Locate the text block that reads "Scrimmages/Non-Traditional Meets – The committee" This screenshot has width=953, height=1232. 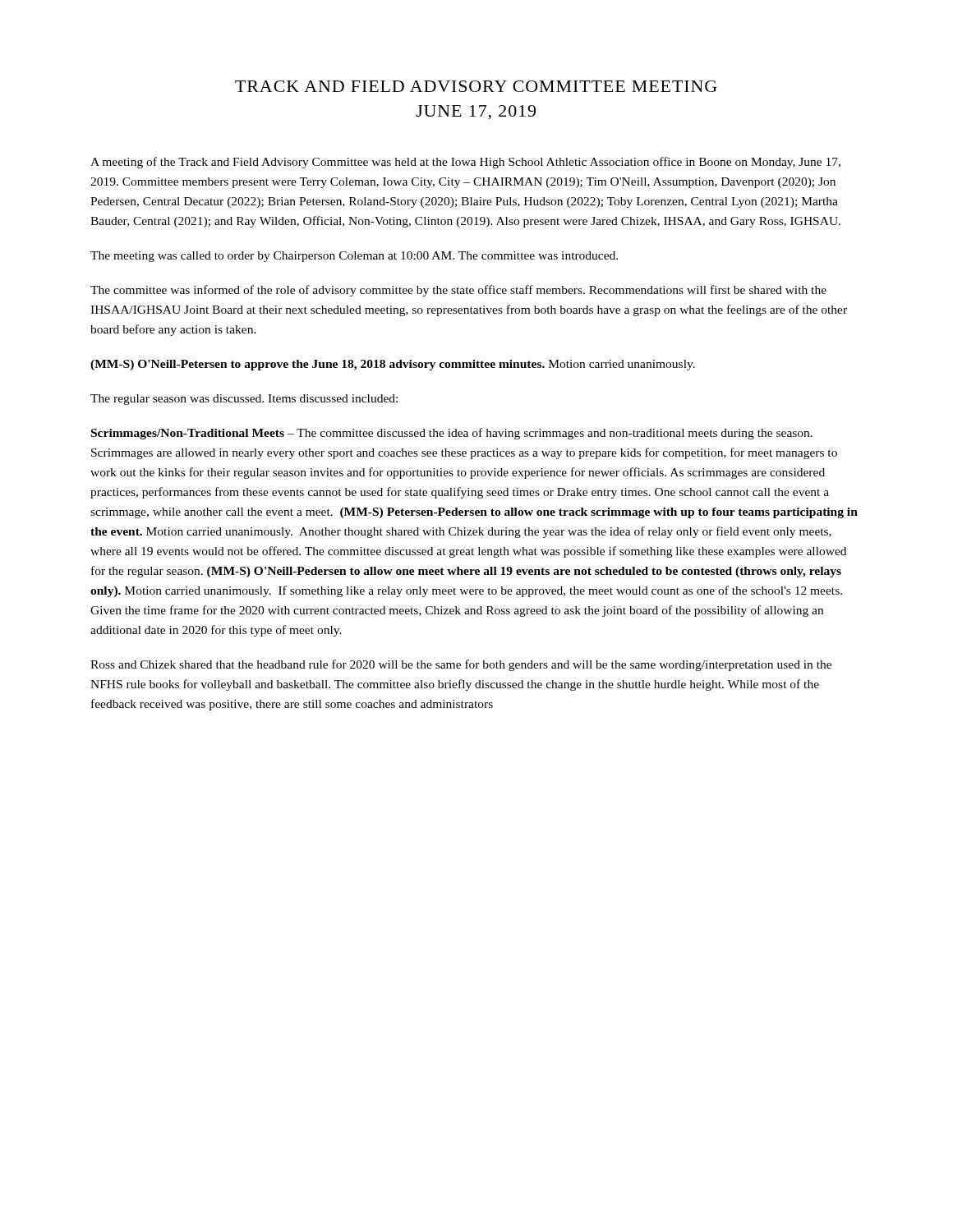(x=474, y=531)
